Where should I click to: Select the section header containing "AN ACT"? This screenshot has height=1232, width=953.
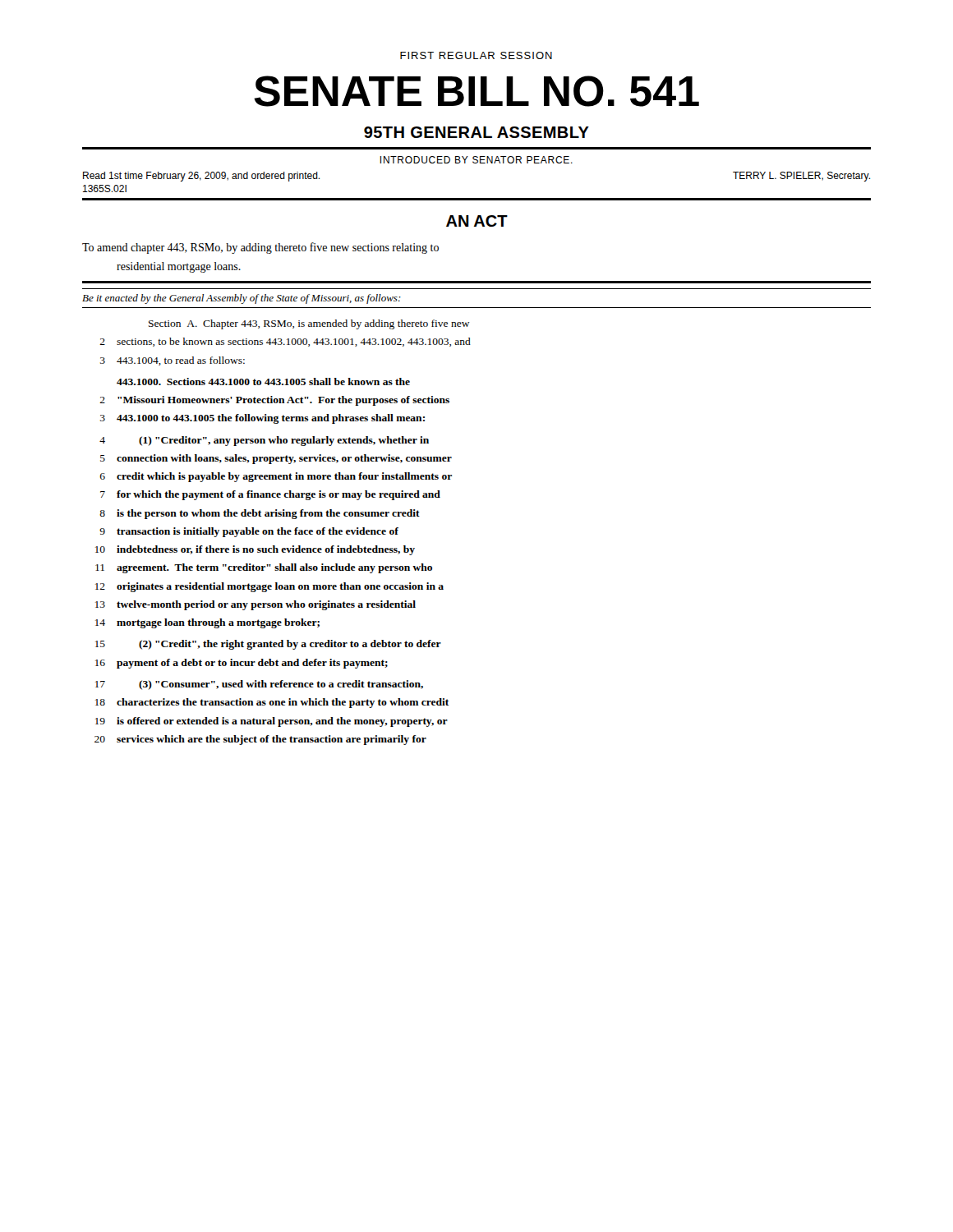tap(476, 221)
